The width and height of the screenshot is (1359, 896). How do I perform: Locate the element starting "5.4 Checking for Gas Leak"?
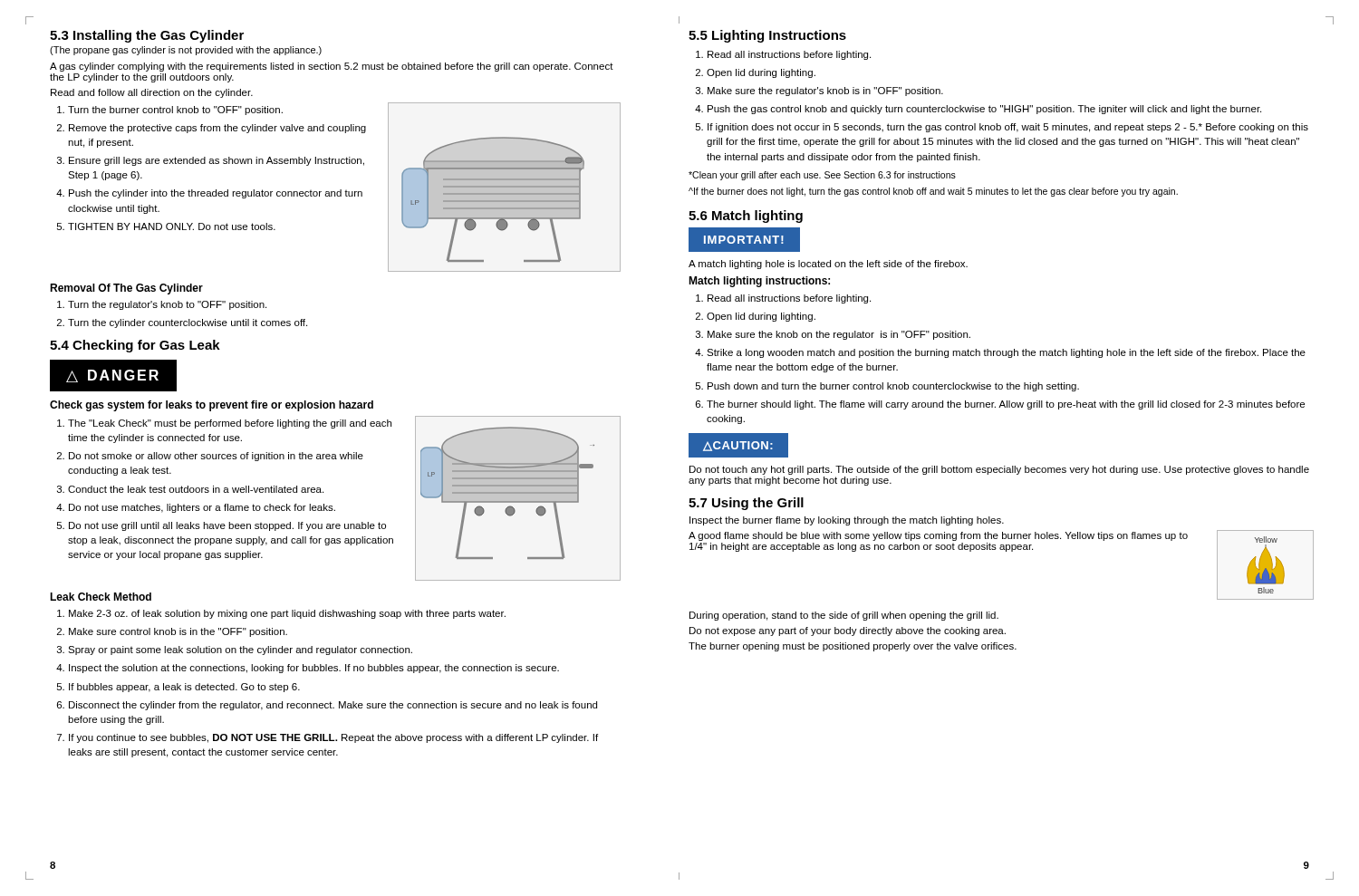(135, 345)
